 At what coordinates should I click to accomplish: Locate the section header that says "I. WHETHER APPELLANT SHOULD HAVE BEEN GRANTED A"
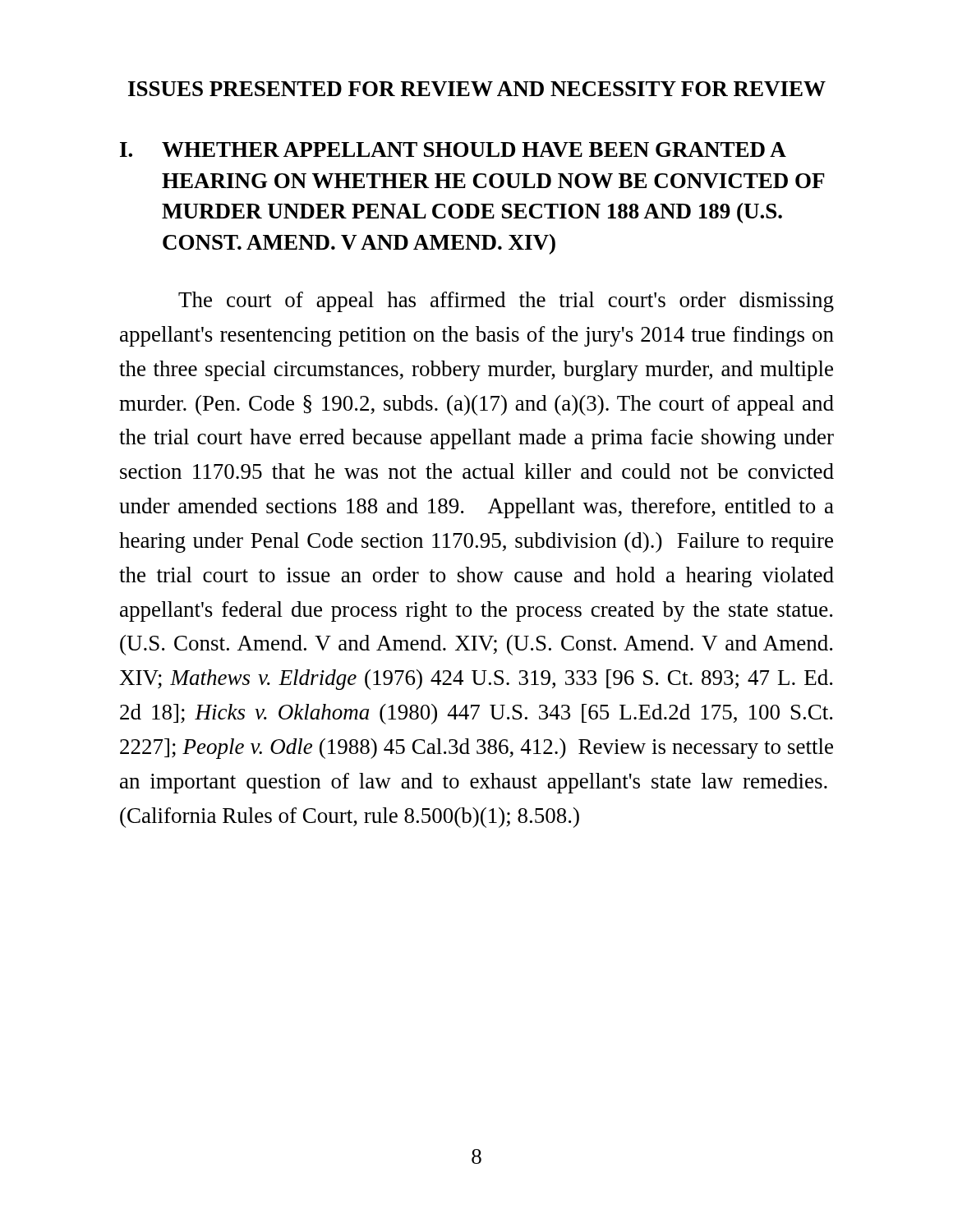click(x=476, y=197)
